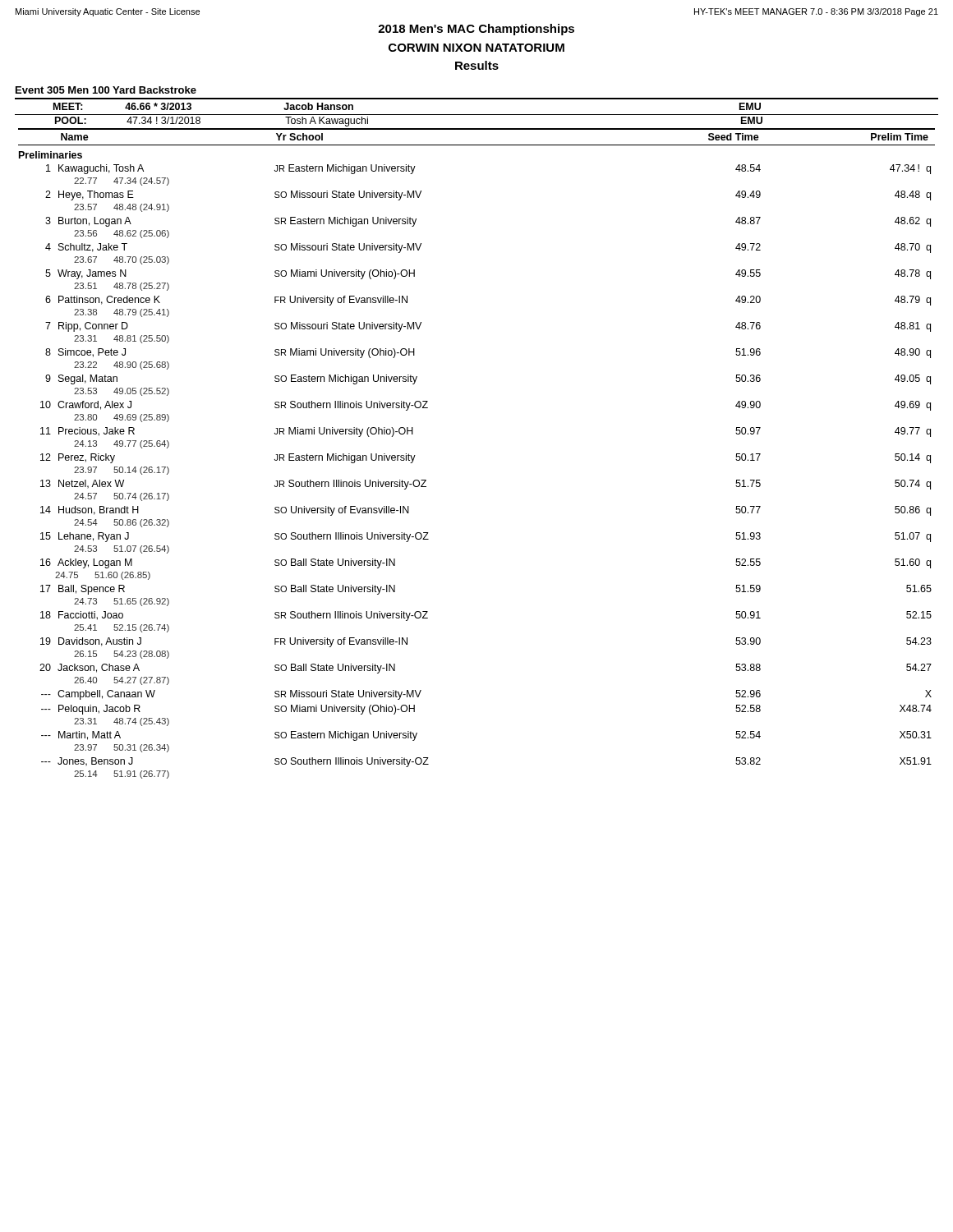Locate the section header that opens with "Event 305 Men 100"

coord(105,90)
